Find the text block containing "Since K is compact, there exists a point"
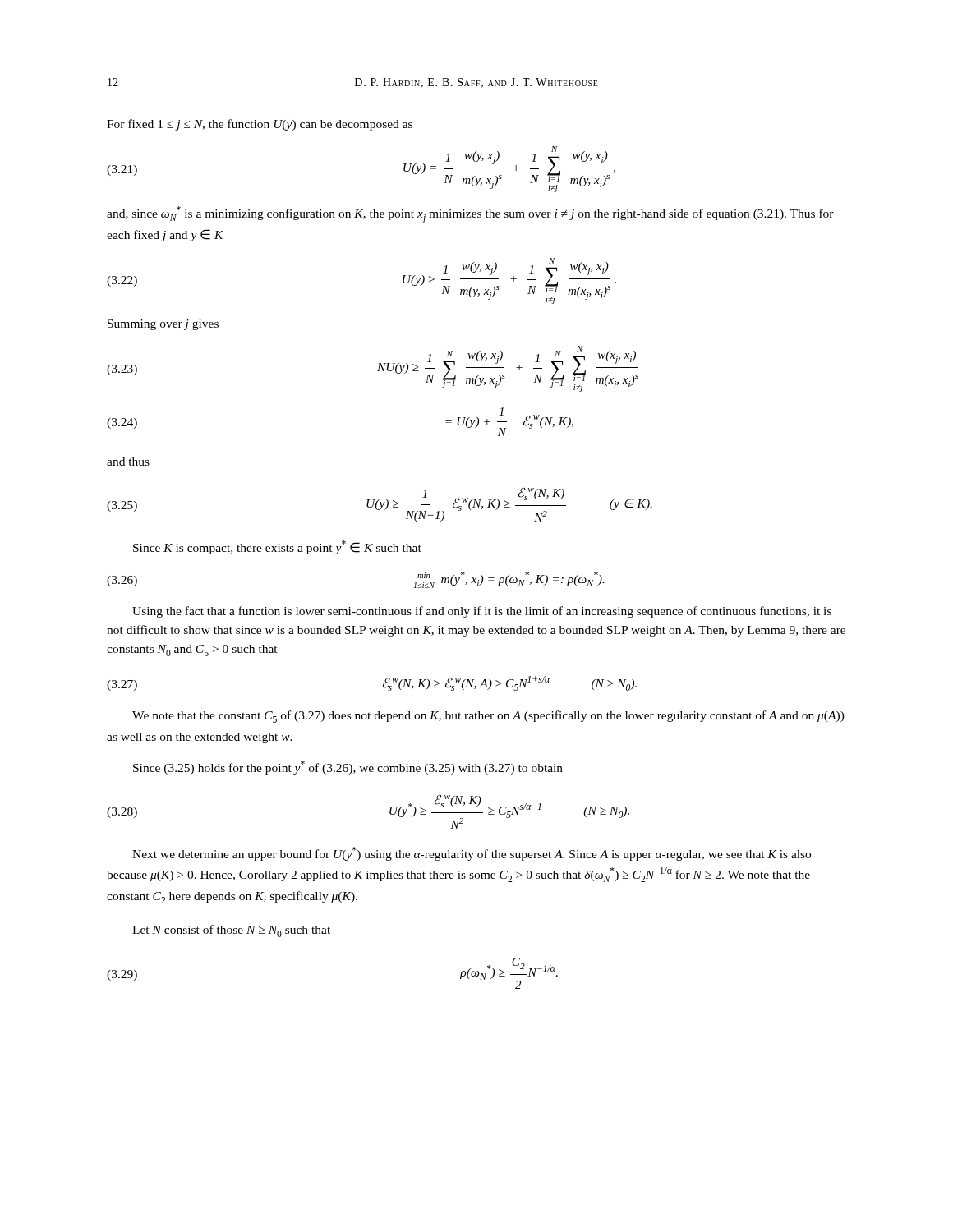The width and height of the screenshot is (953, 1232). click(277, 546)
